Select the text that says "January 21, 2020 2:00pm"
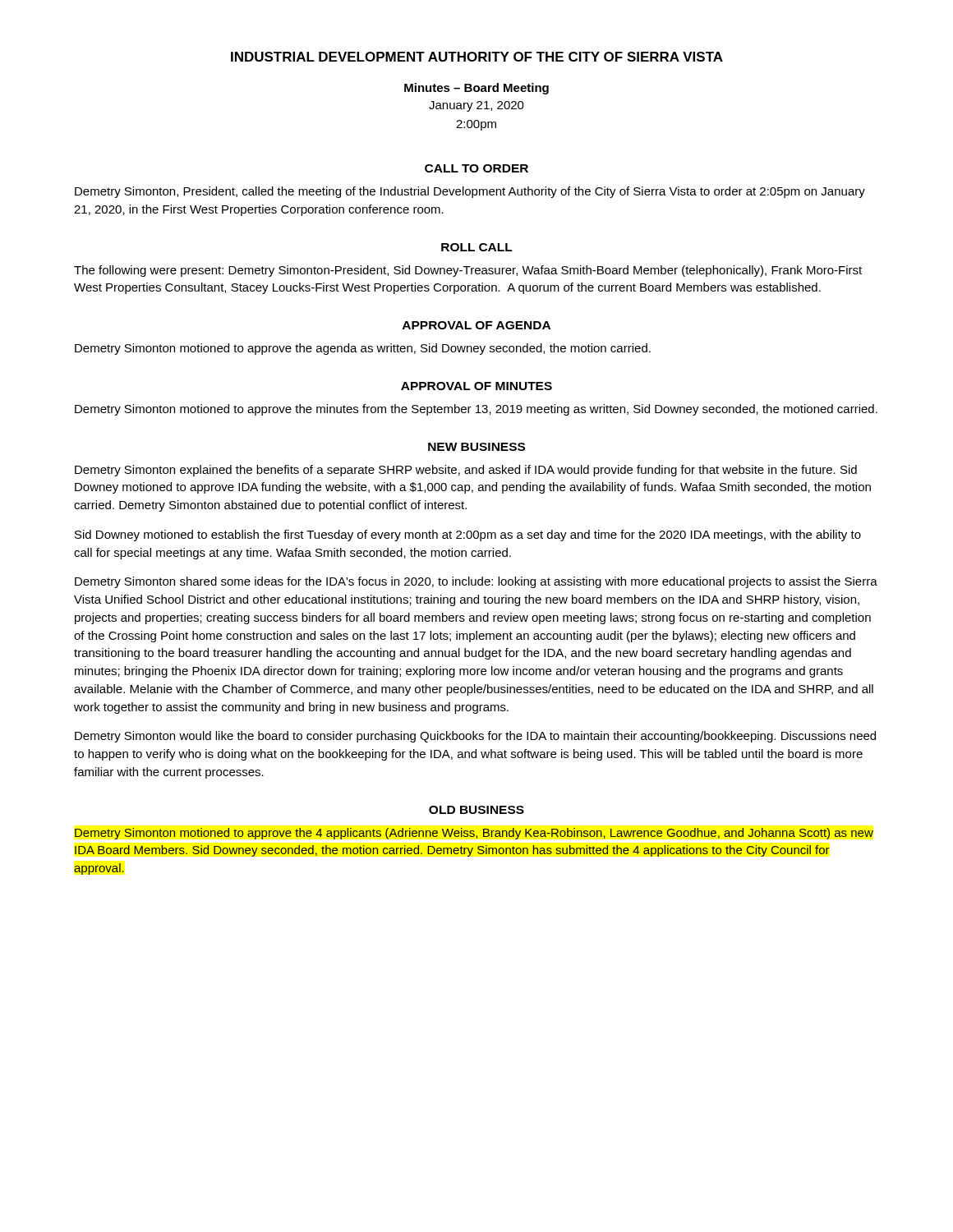Viewport: 953px width, 1232px height. pos(476,114)
